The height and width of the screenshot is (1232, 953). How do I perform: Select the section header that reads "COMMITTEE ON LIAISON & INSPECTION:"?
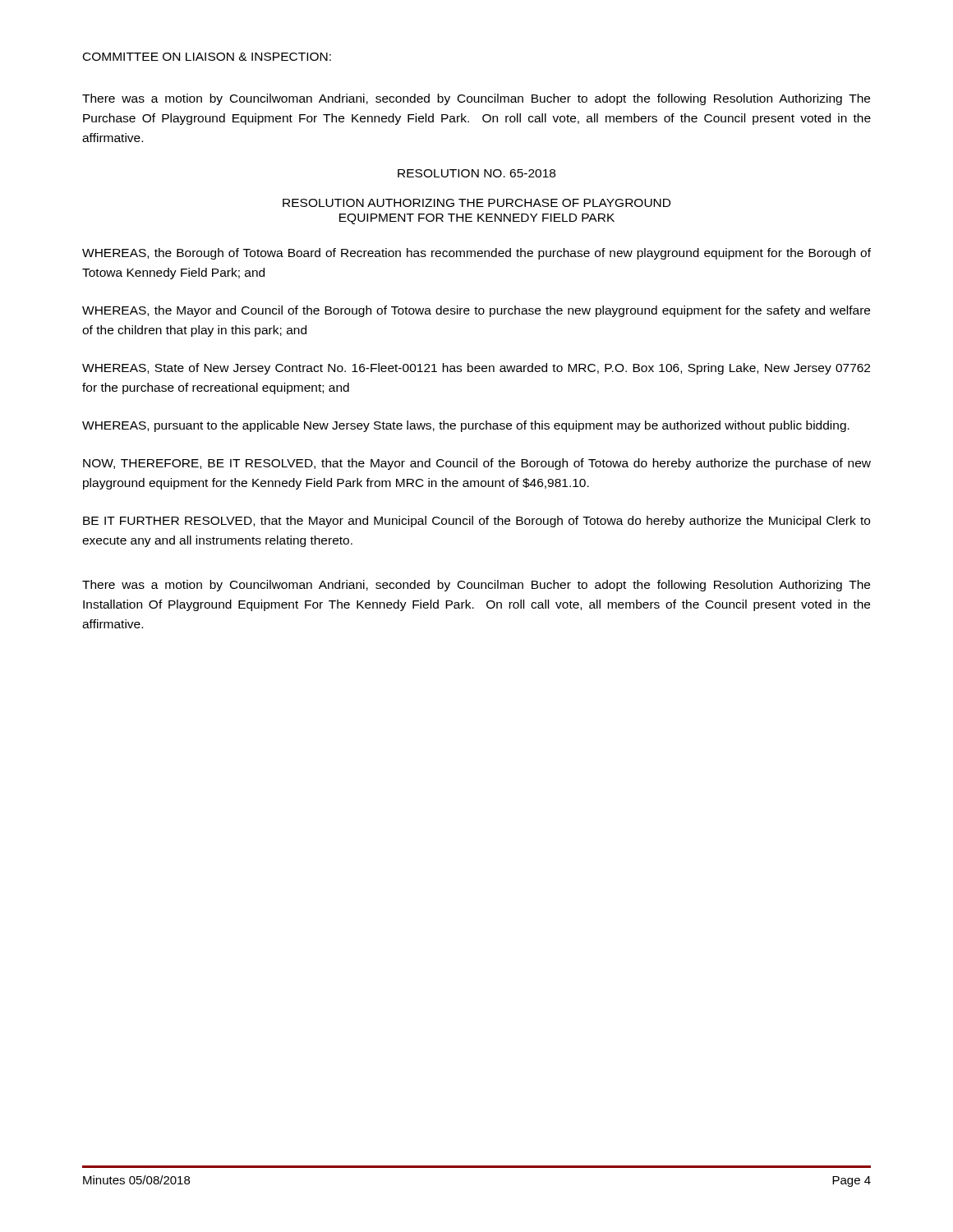207,56
